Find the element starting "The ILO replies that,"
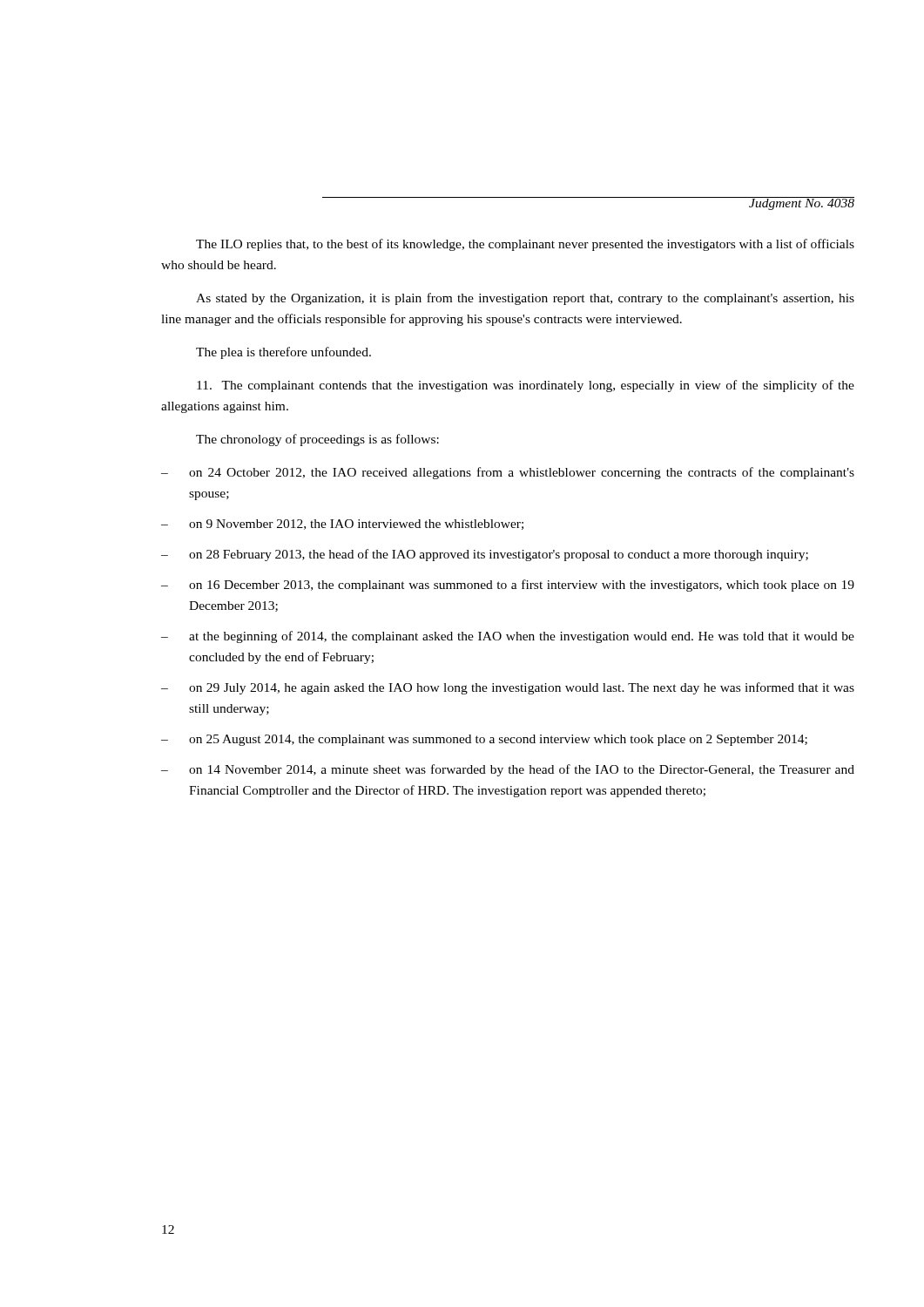The image size is (924, 1307). (508, 254)
